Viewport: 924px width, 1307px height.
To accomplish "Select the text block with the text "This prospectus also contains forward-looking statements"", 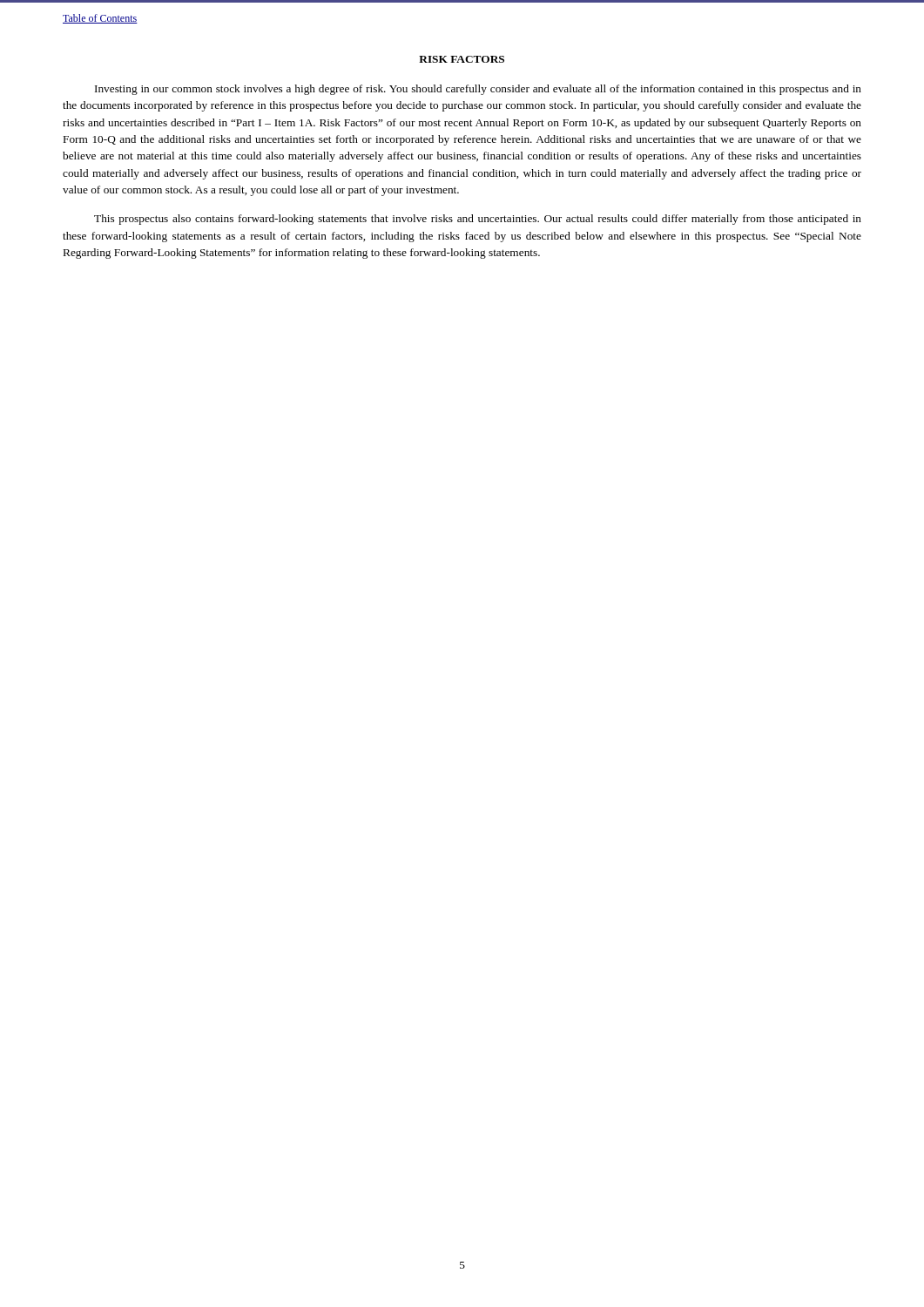I will [462, 235].
